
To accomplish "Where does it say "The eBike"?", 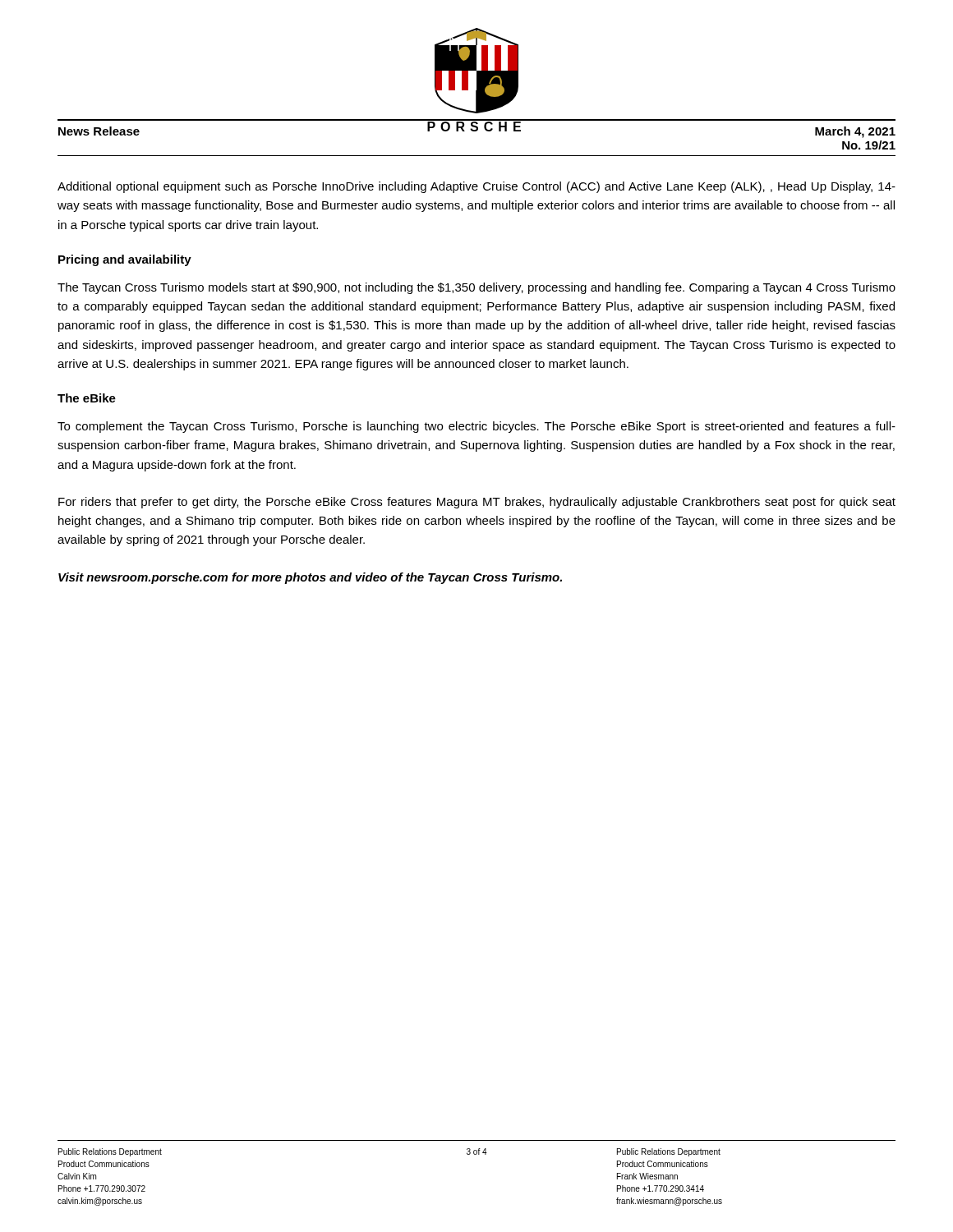I will pyautogui.click(x=87, y=398).
